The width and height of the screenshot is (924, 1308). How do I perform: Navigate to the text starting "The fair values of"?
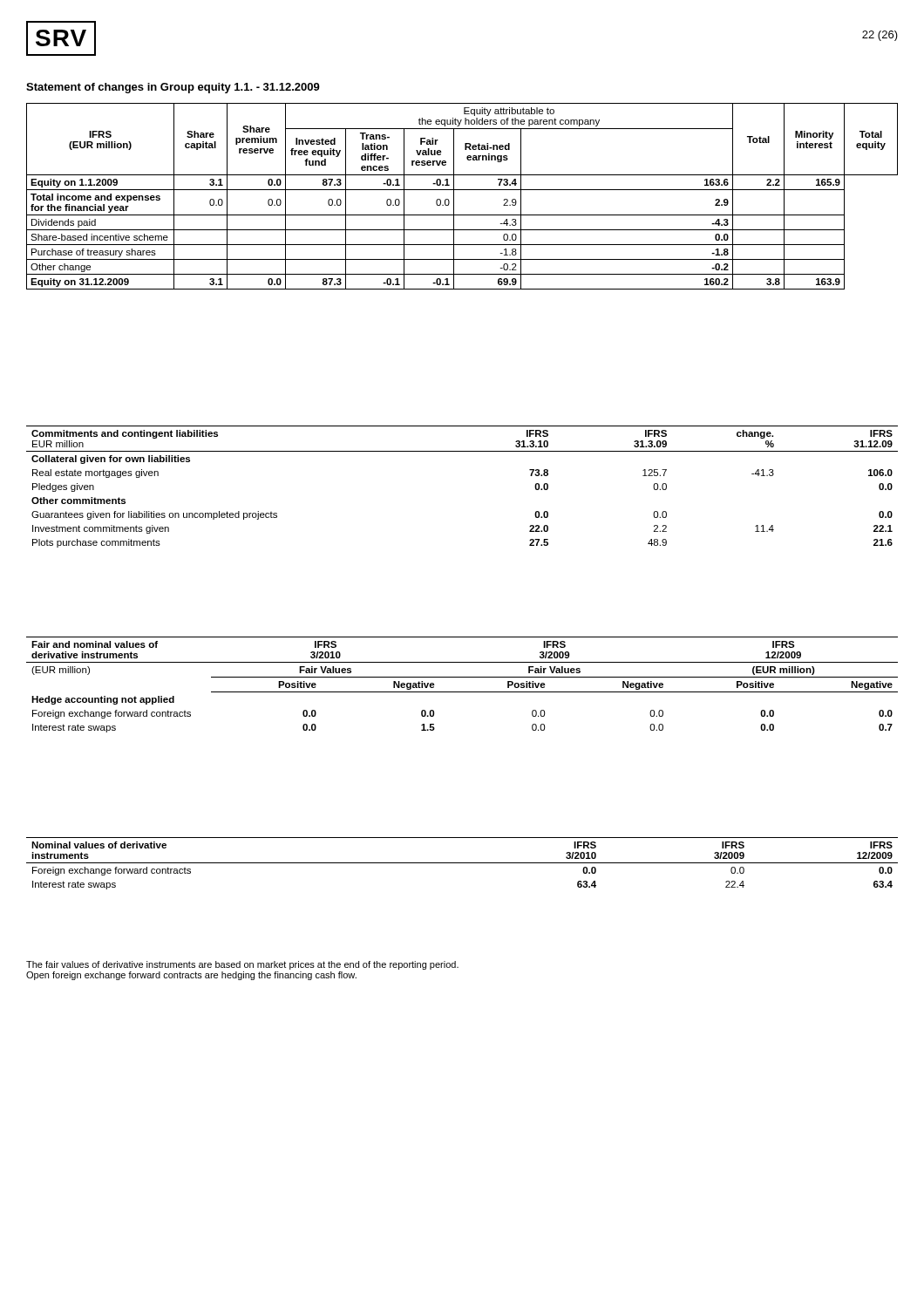tap(243, 970)
